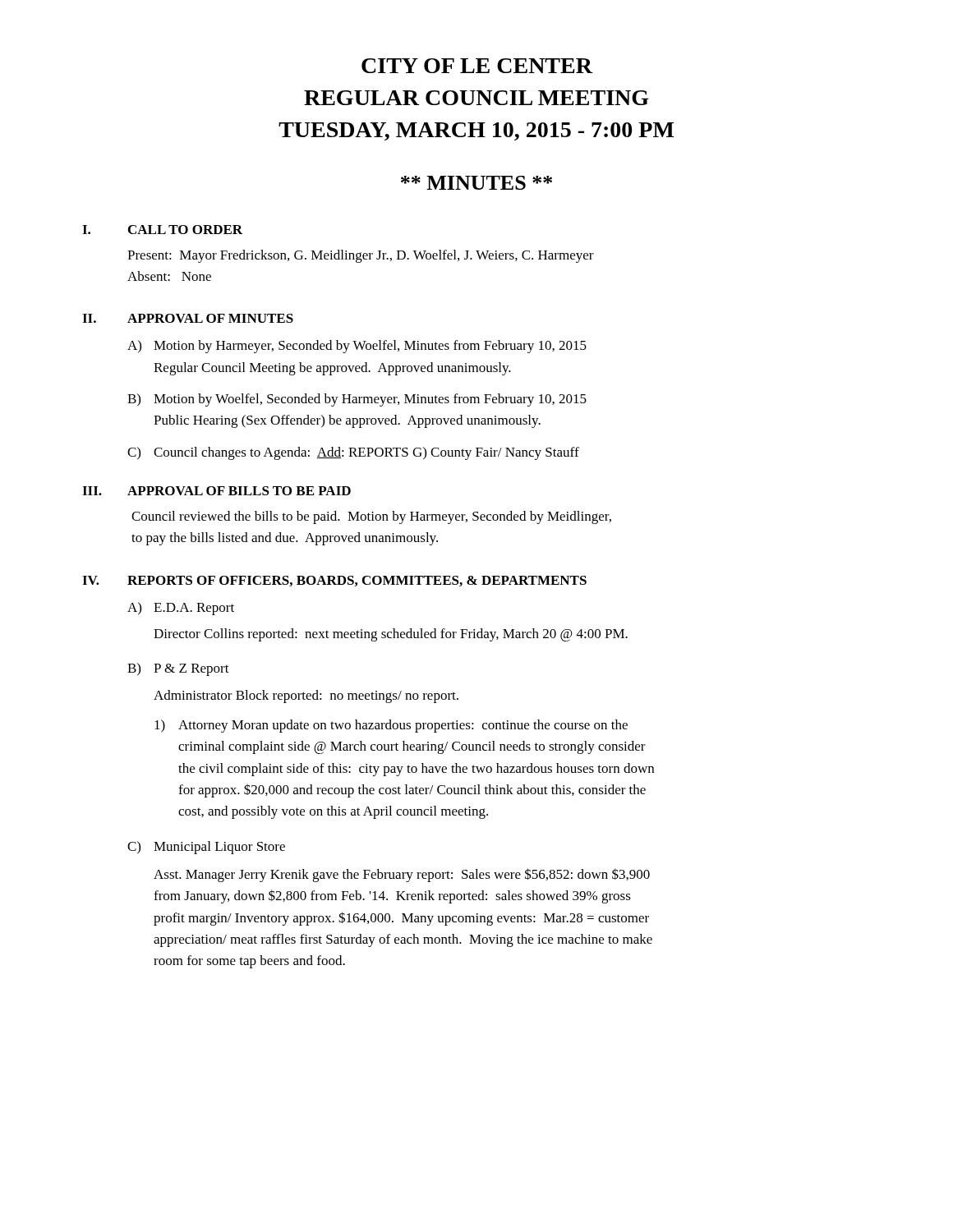Image resolution: width=953 pixels, height=1232 pixels.
Task: Select the section header containing "I. CALL TO ORDER"
Action: (x=162, y=230)
